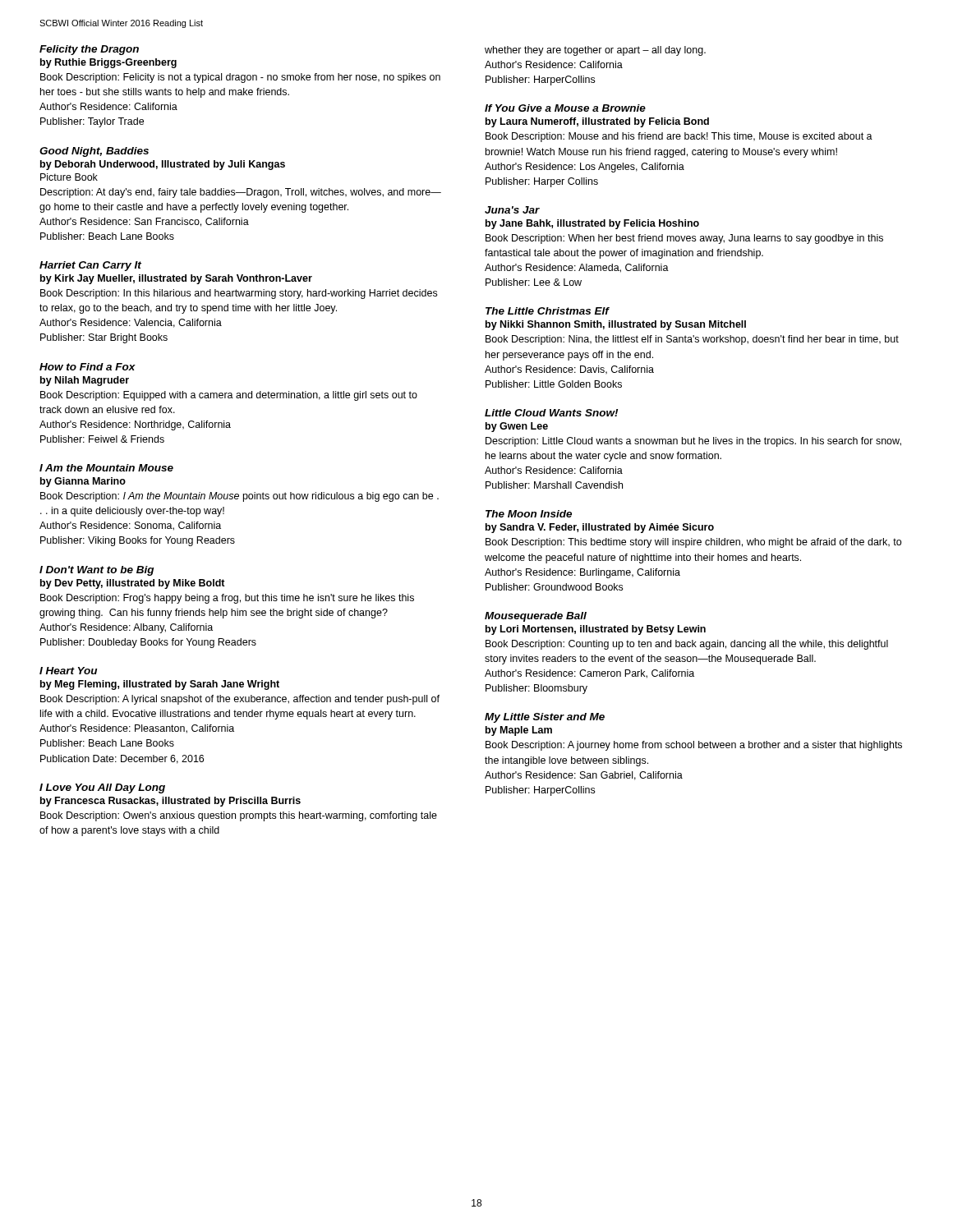Screen dimensions: 1232x953
Task: Locate the section header with the text "How to Find a Fox"
Action: click(87, 367)
